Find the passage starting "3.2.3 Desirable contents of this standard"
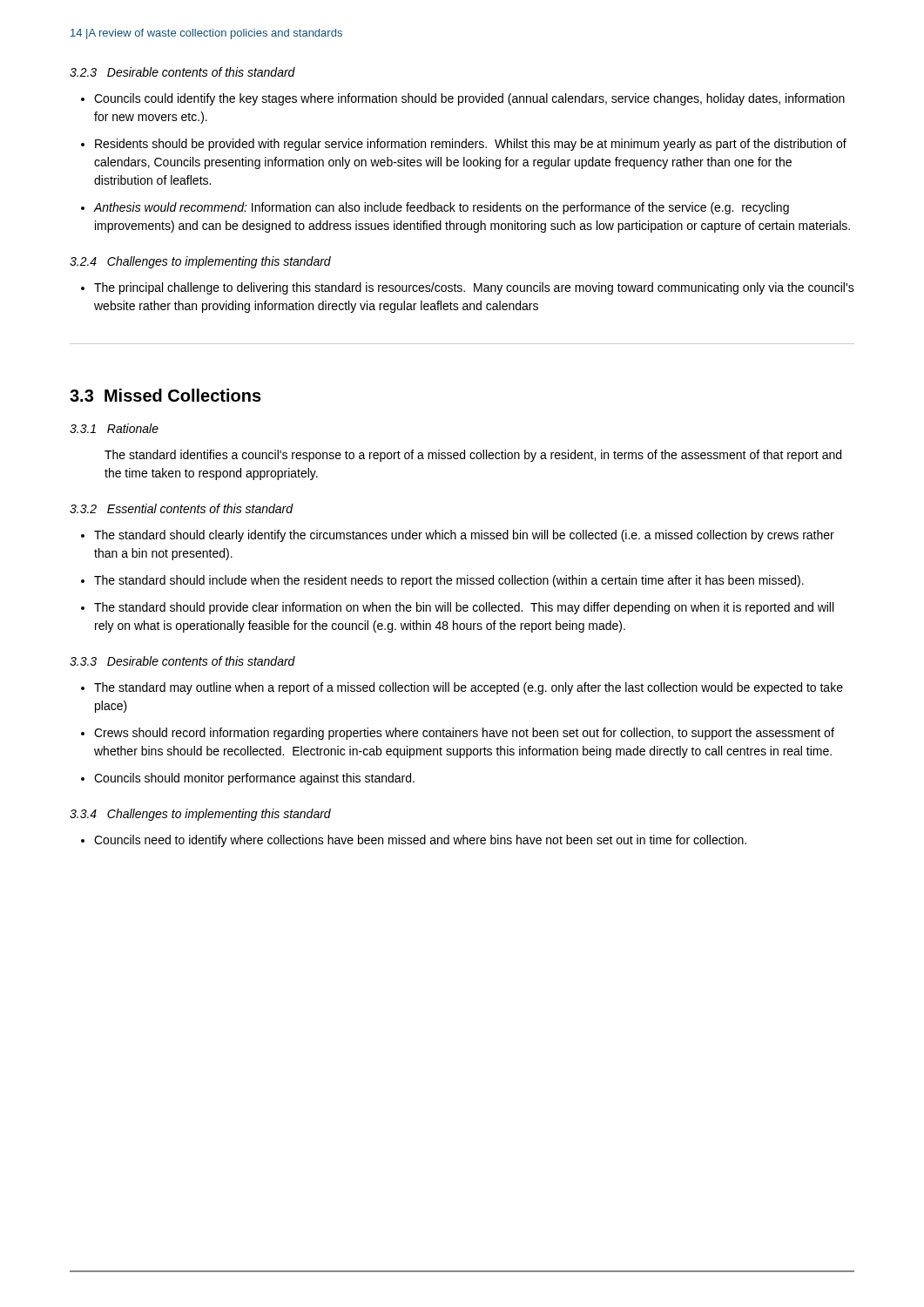 (182, 72)
